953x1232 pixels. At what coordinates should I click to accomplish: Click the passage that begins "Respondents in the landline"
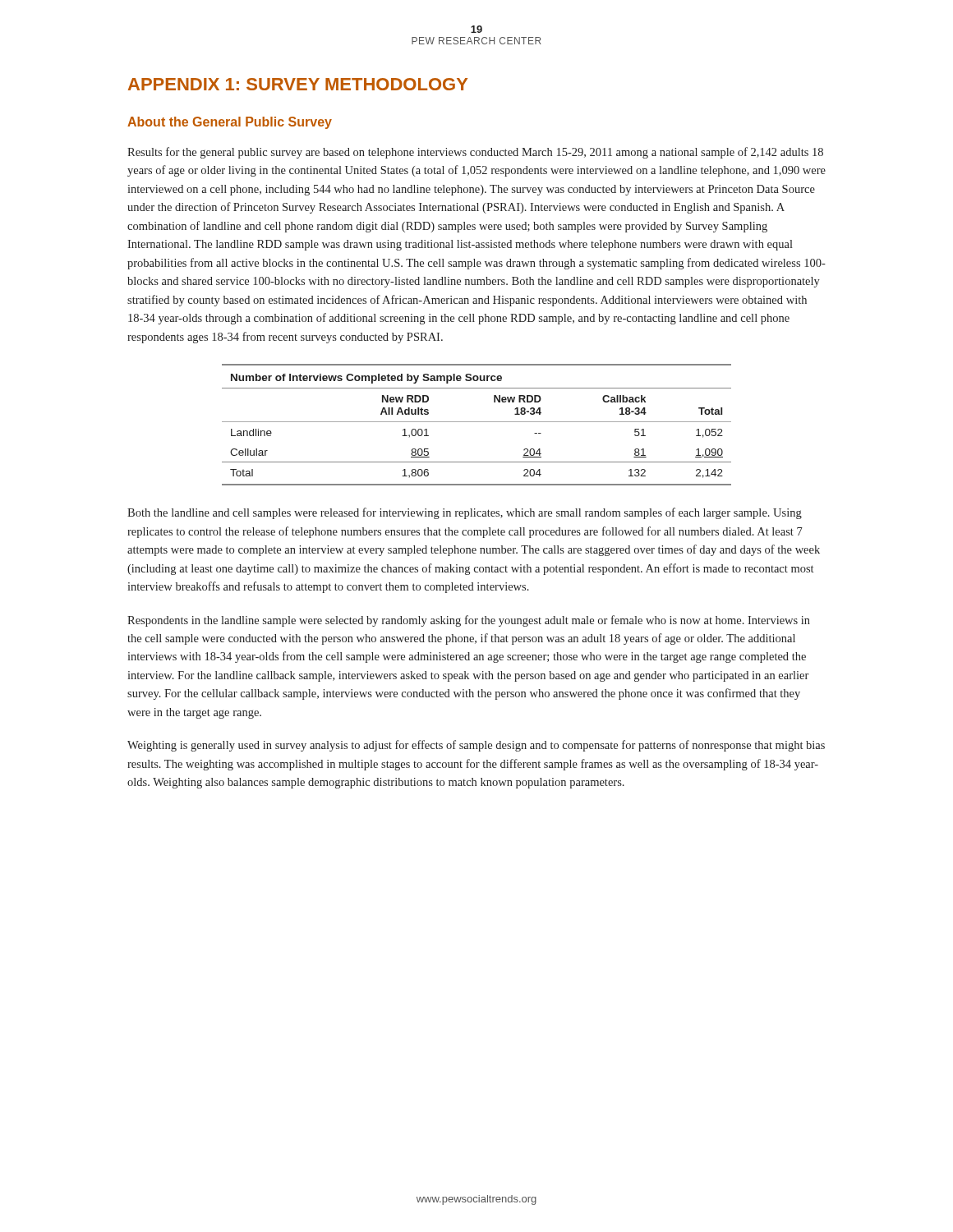tap(469, 666)
